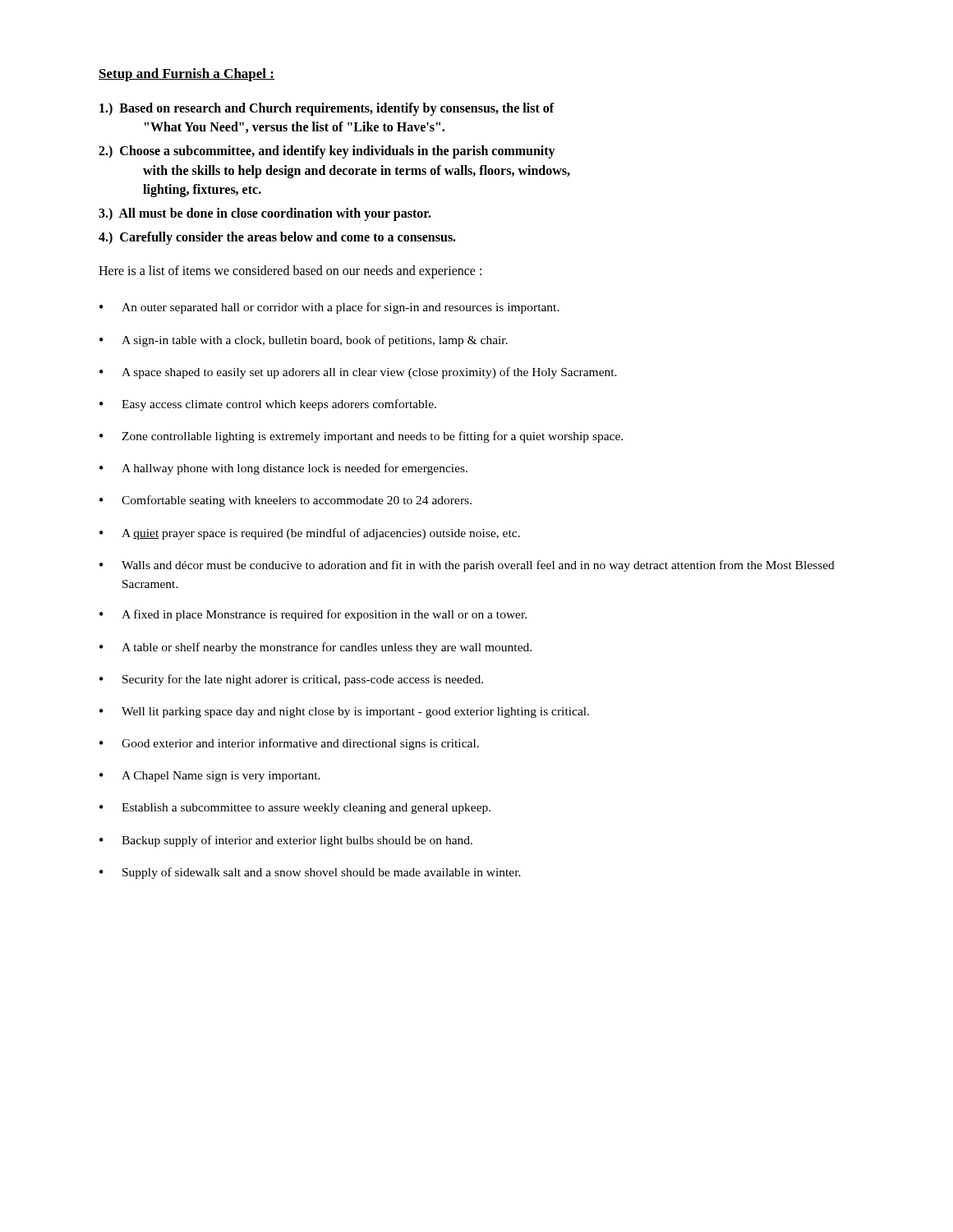This screenshot has width=953, height=1232.
Task: Locate the list item that reads "• Backup supply of interior and exterior"
Action: [x=476, y=840]
